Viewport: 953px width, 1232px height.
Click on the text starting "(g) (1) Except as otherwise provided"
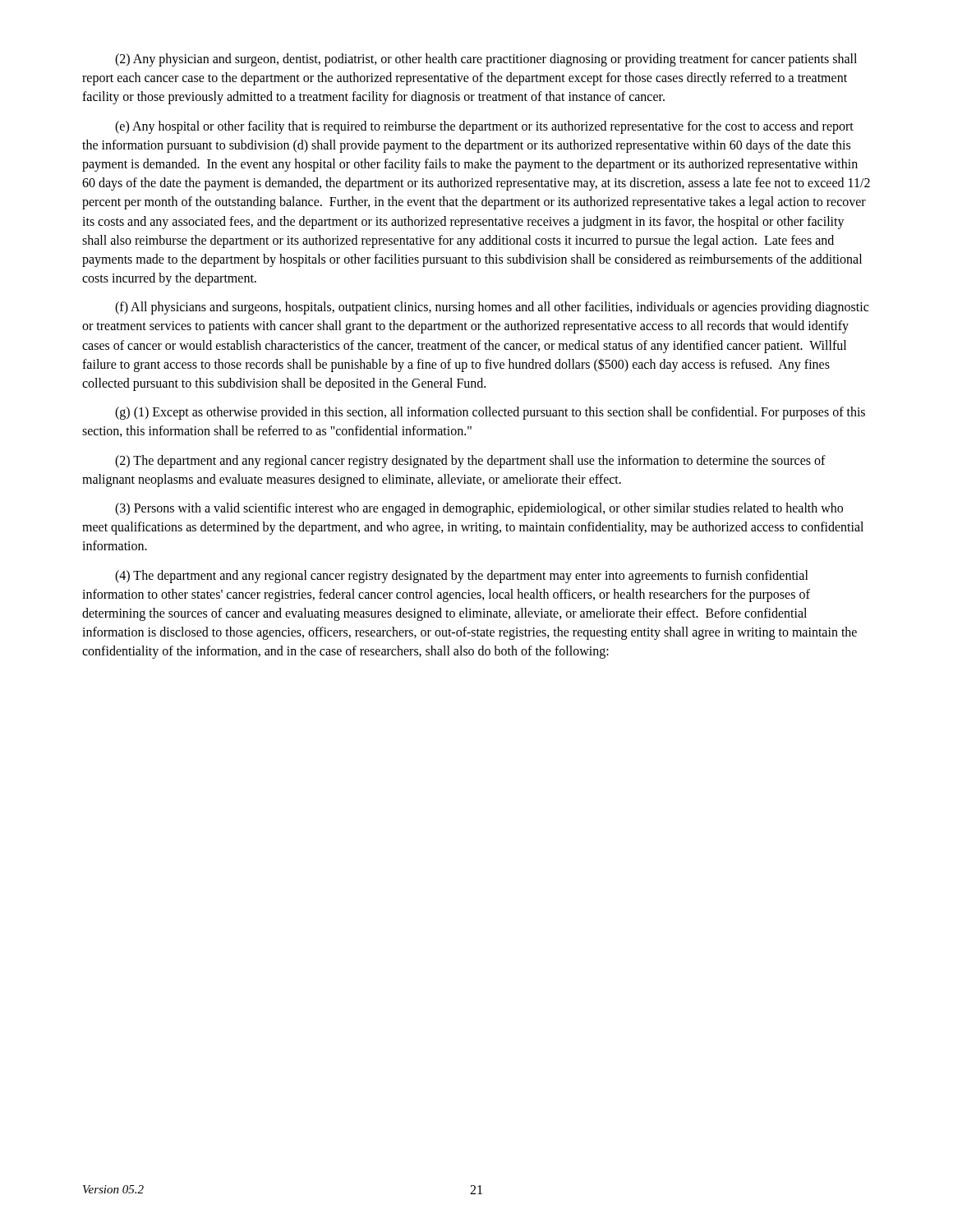[476, 422]
